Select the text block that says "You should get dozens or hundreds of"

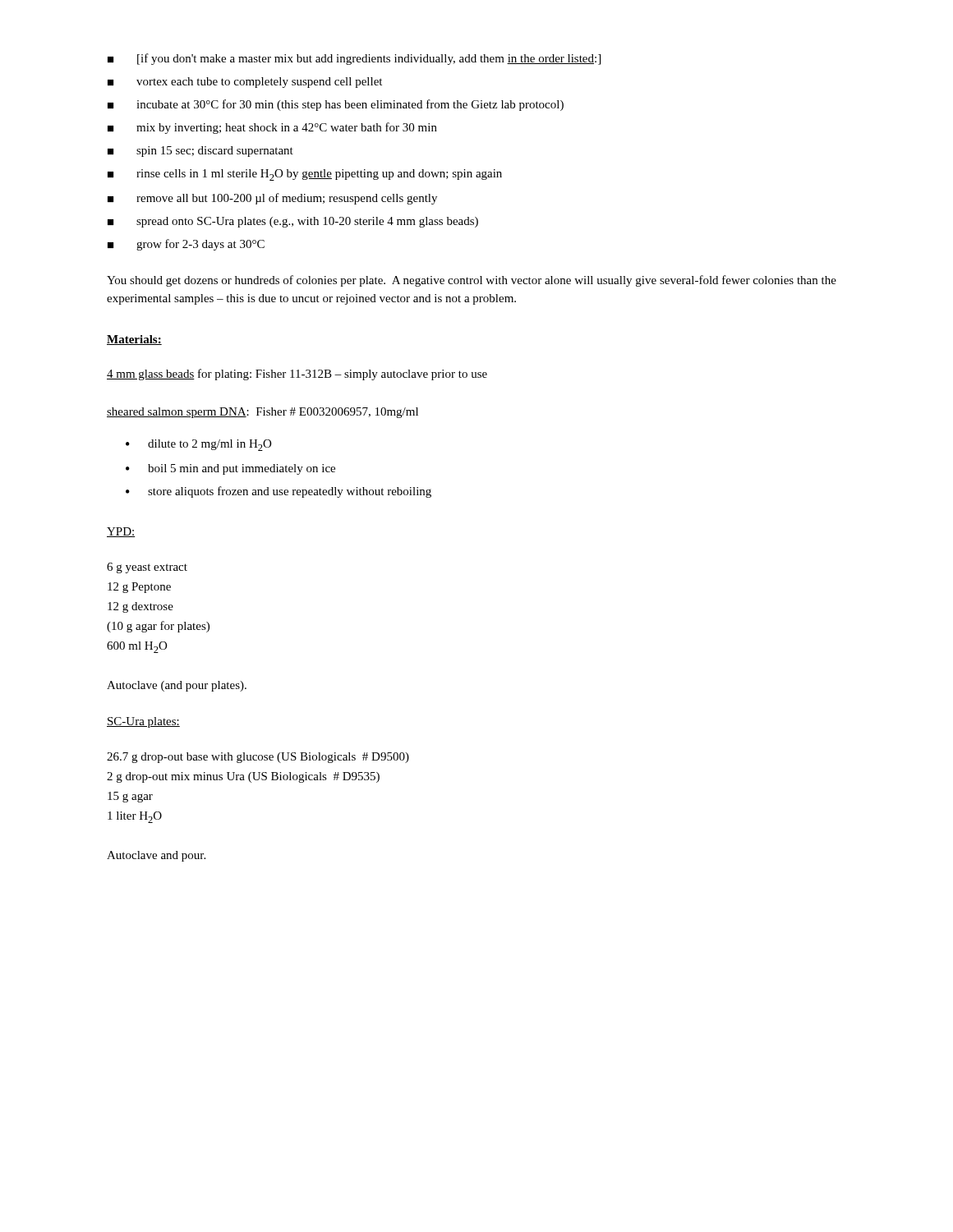472,289
